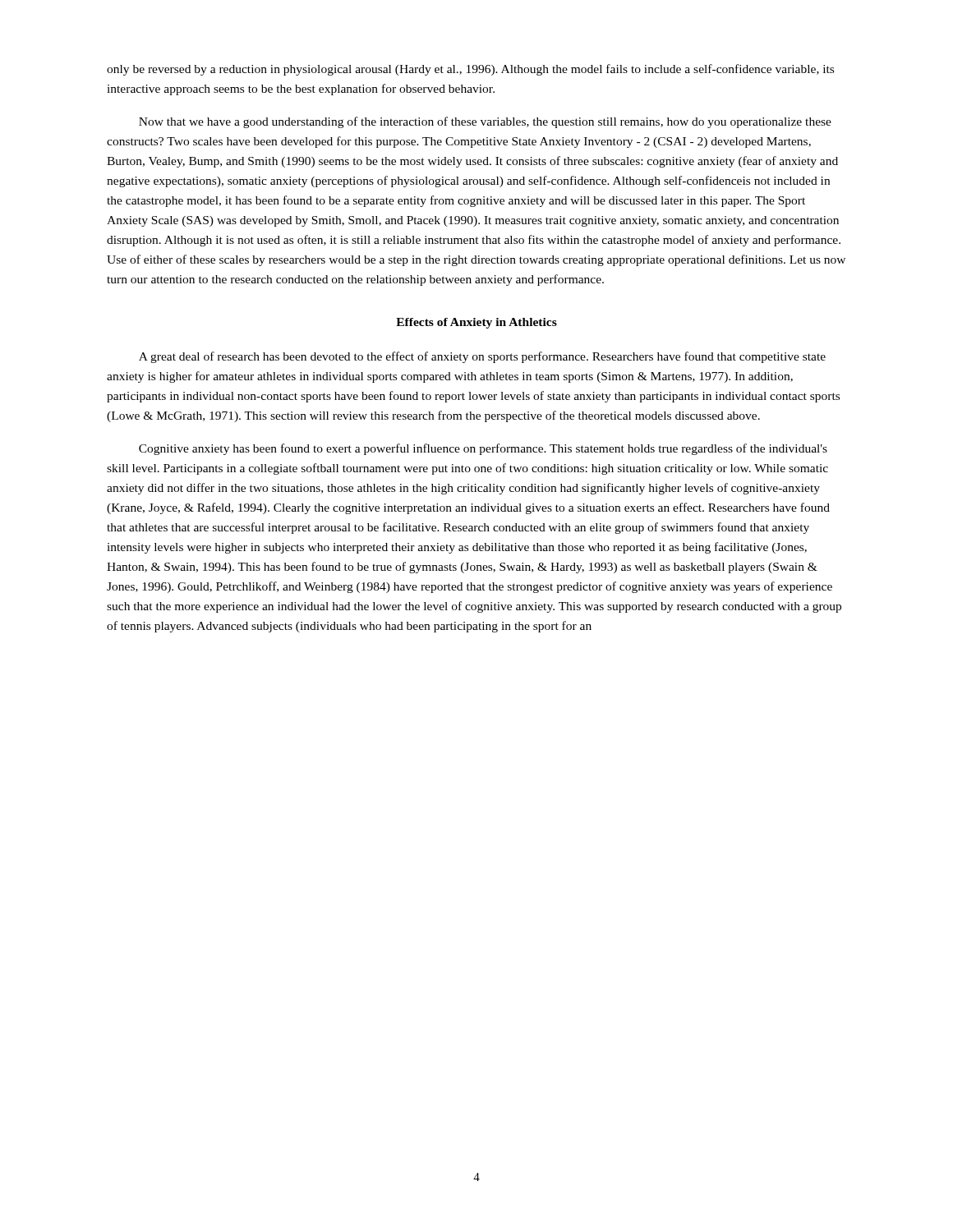Select the text block that reads "Cognitive anxiety has"

476,537
